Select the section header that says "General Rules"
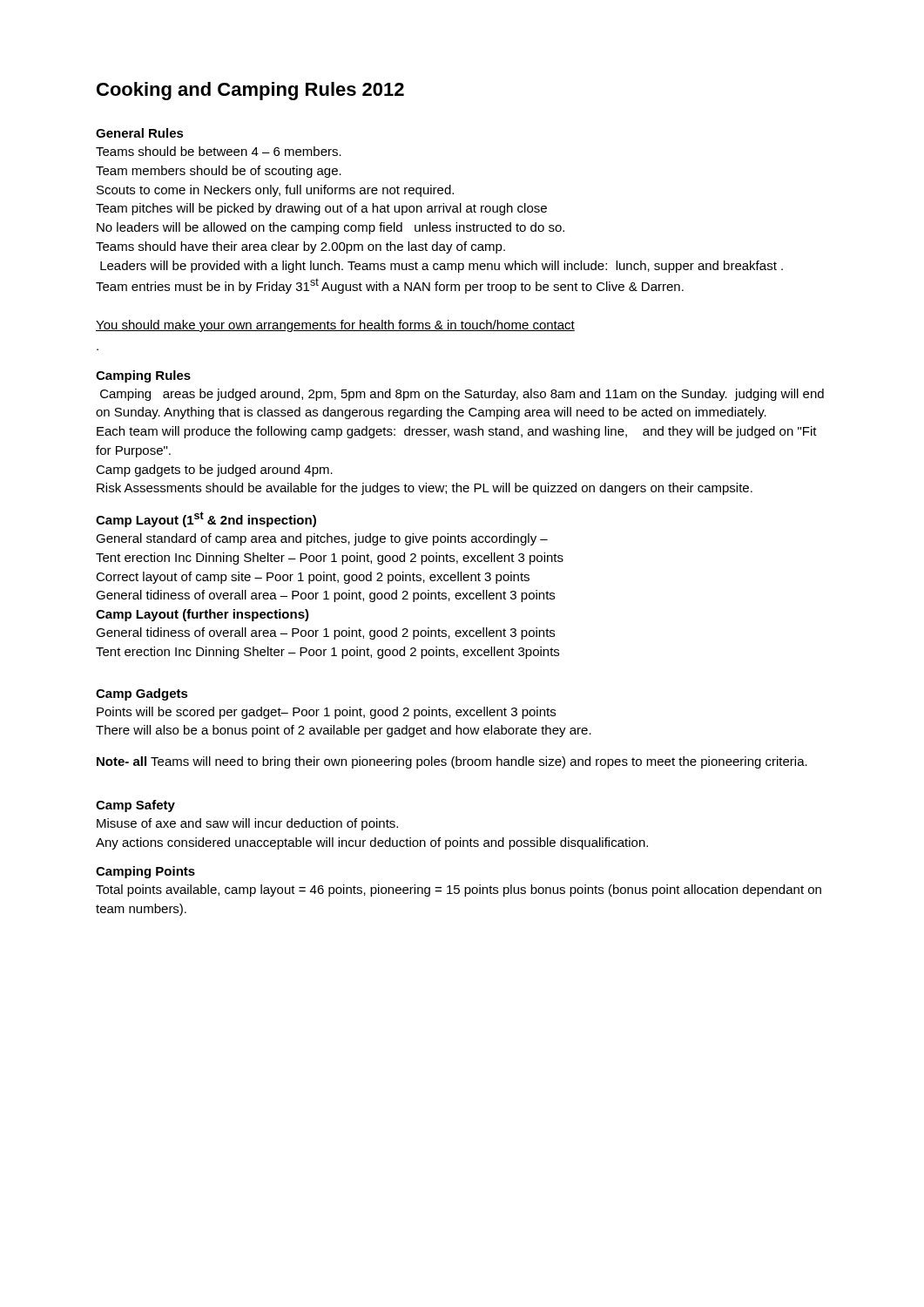The height and width of the screenshot is (1307, 924). [140, 133]
